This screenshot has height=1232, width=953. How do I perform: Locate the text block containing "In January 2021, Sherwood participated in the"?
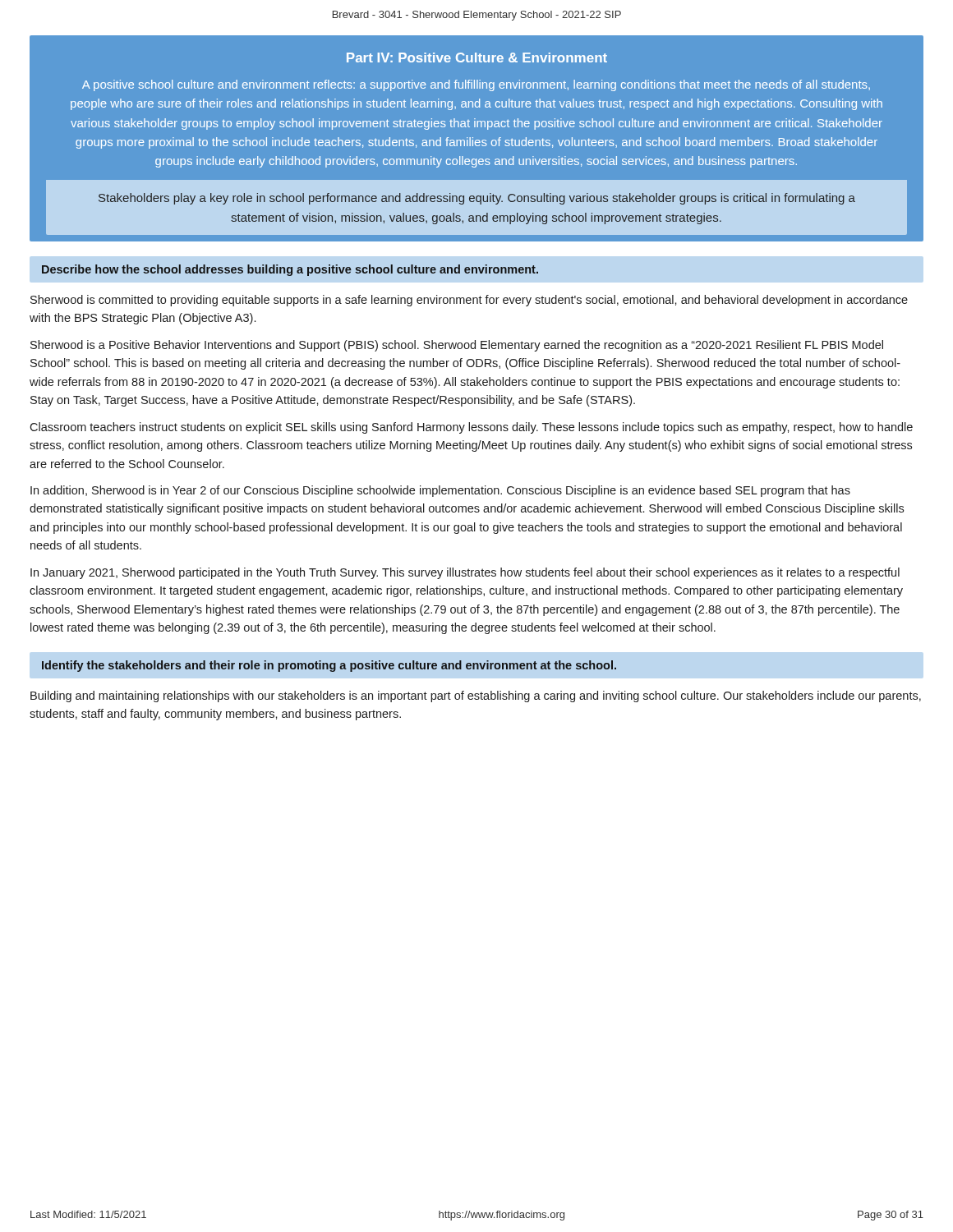pyautogui.click(x=466, y=600)
